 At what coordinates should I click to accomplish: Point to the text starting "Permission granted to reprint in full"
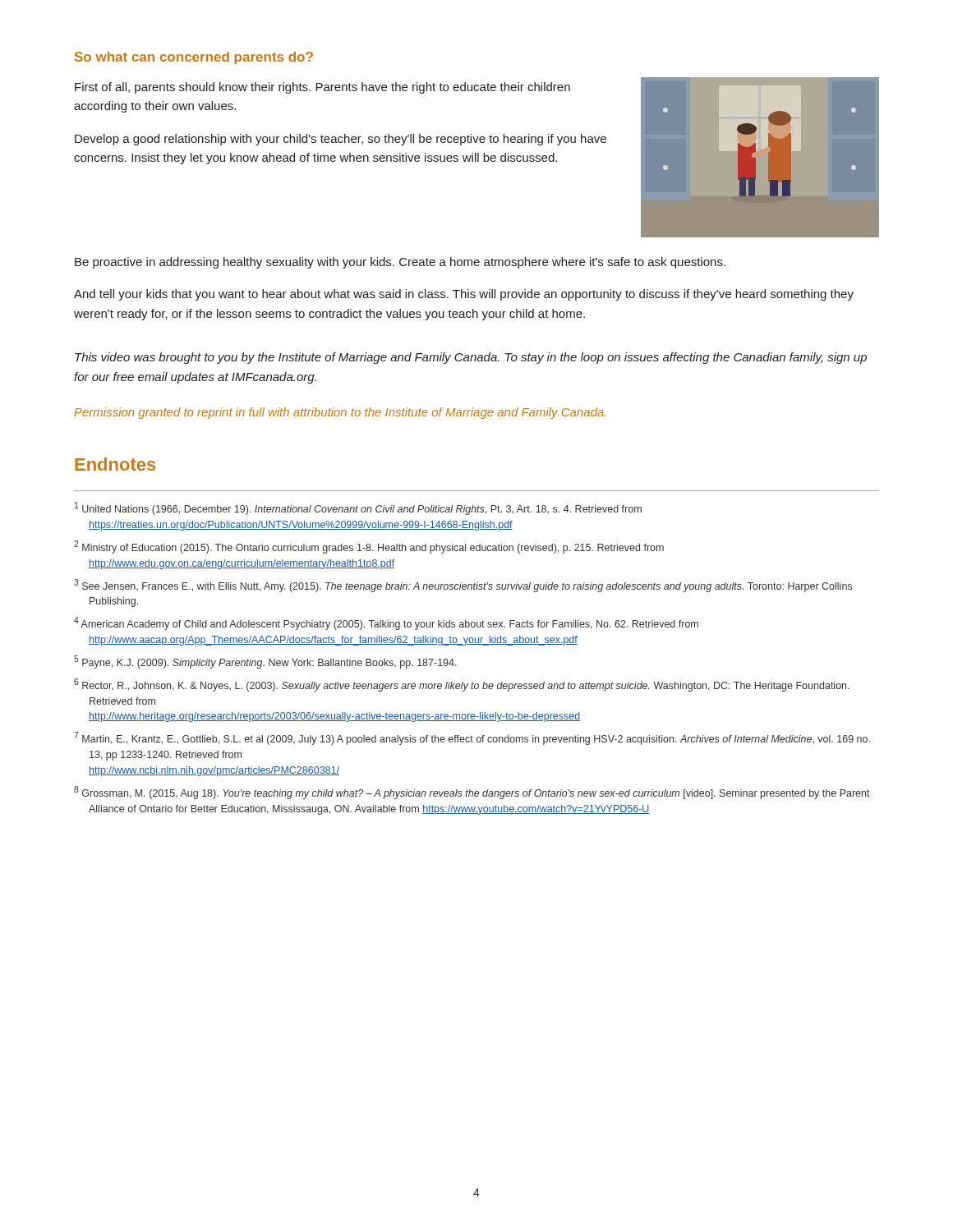click(x=341, y=412)
